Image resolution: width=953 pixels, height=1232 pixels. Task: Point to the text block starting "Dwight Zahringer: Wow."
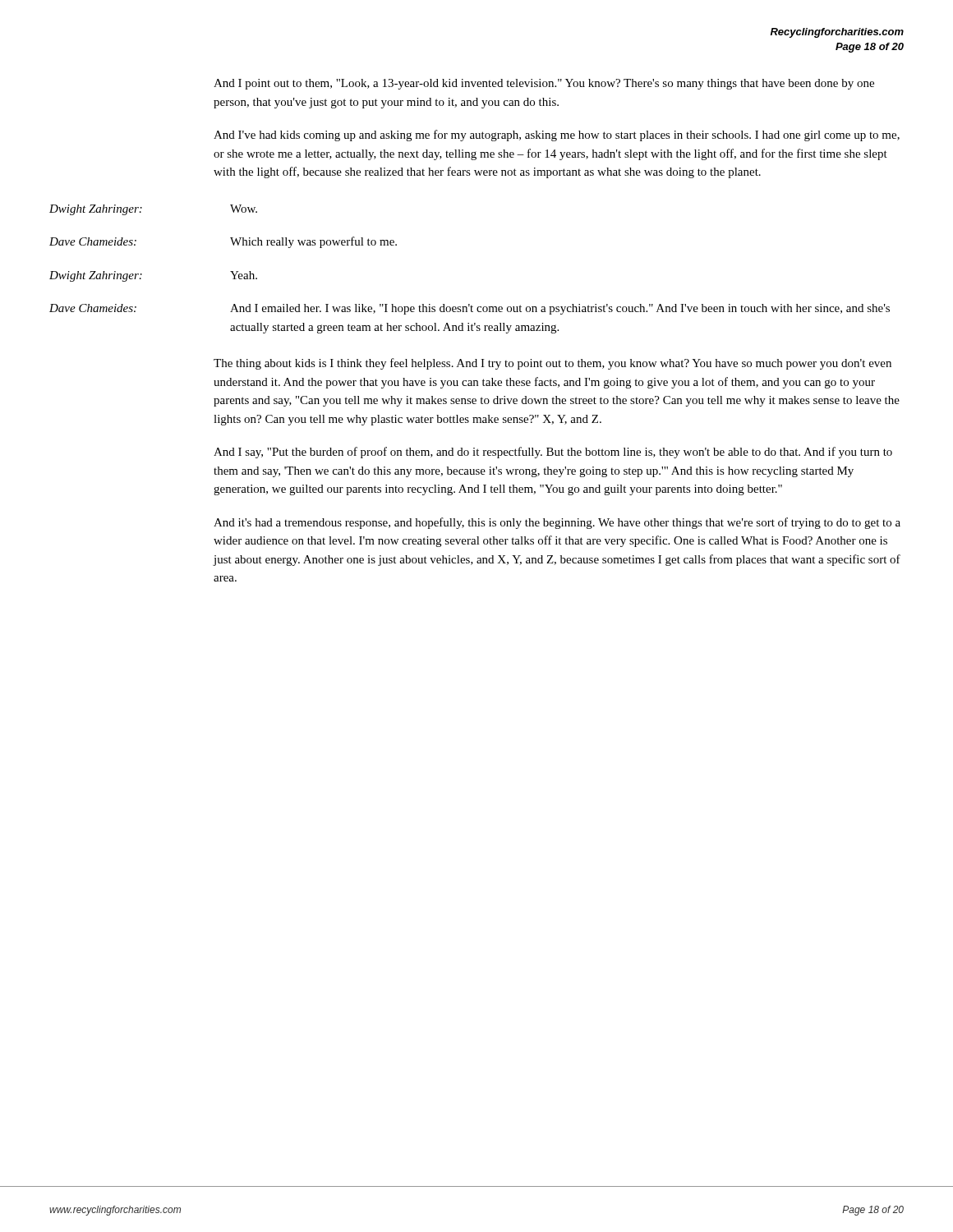coord(95,211)
